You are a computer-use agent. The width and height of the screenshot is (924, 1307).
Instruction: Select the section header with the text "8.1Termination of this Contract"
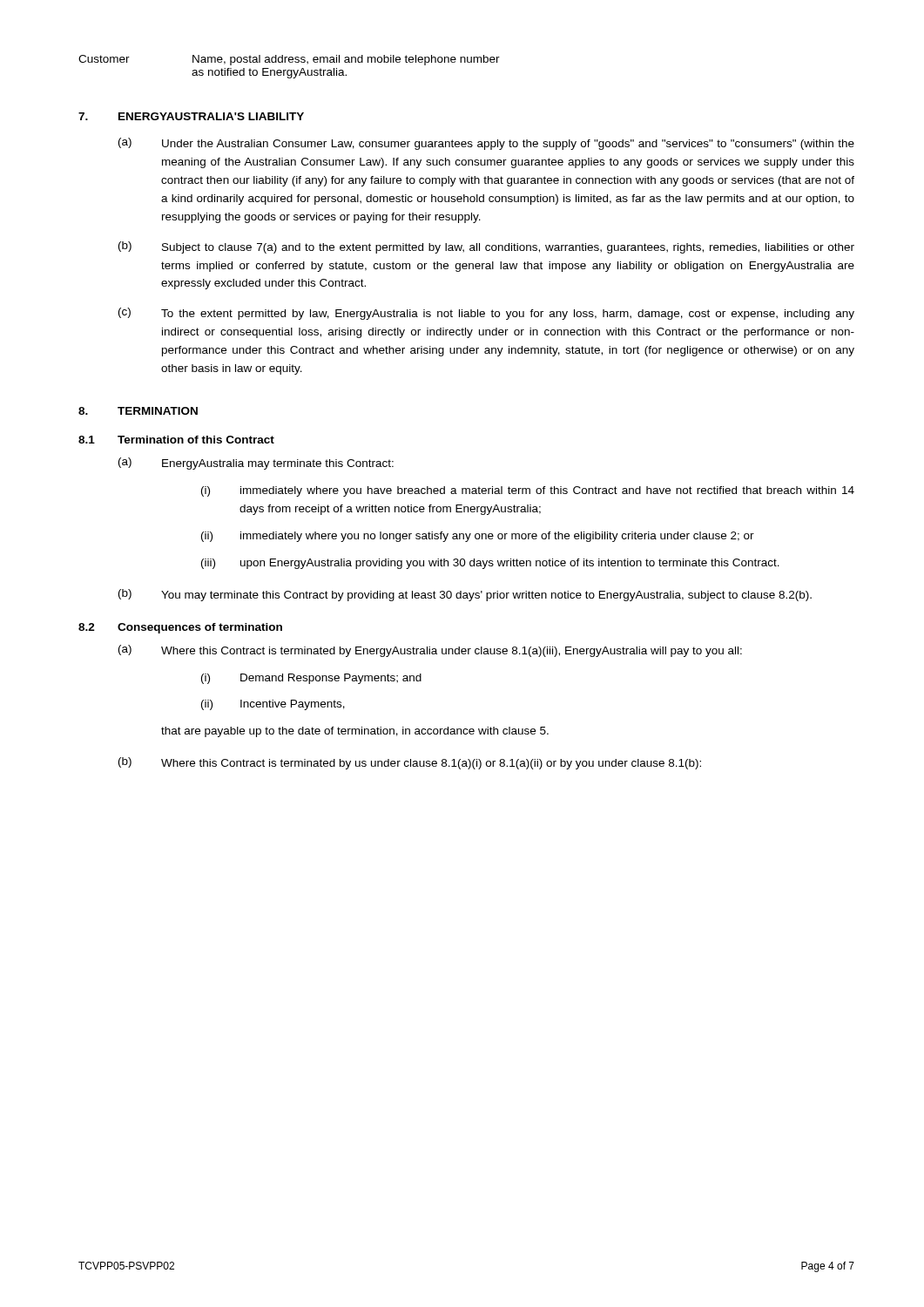point(176,440)
